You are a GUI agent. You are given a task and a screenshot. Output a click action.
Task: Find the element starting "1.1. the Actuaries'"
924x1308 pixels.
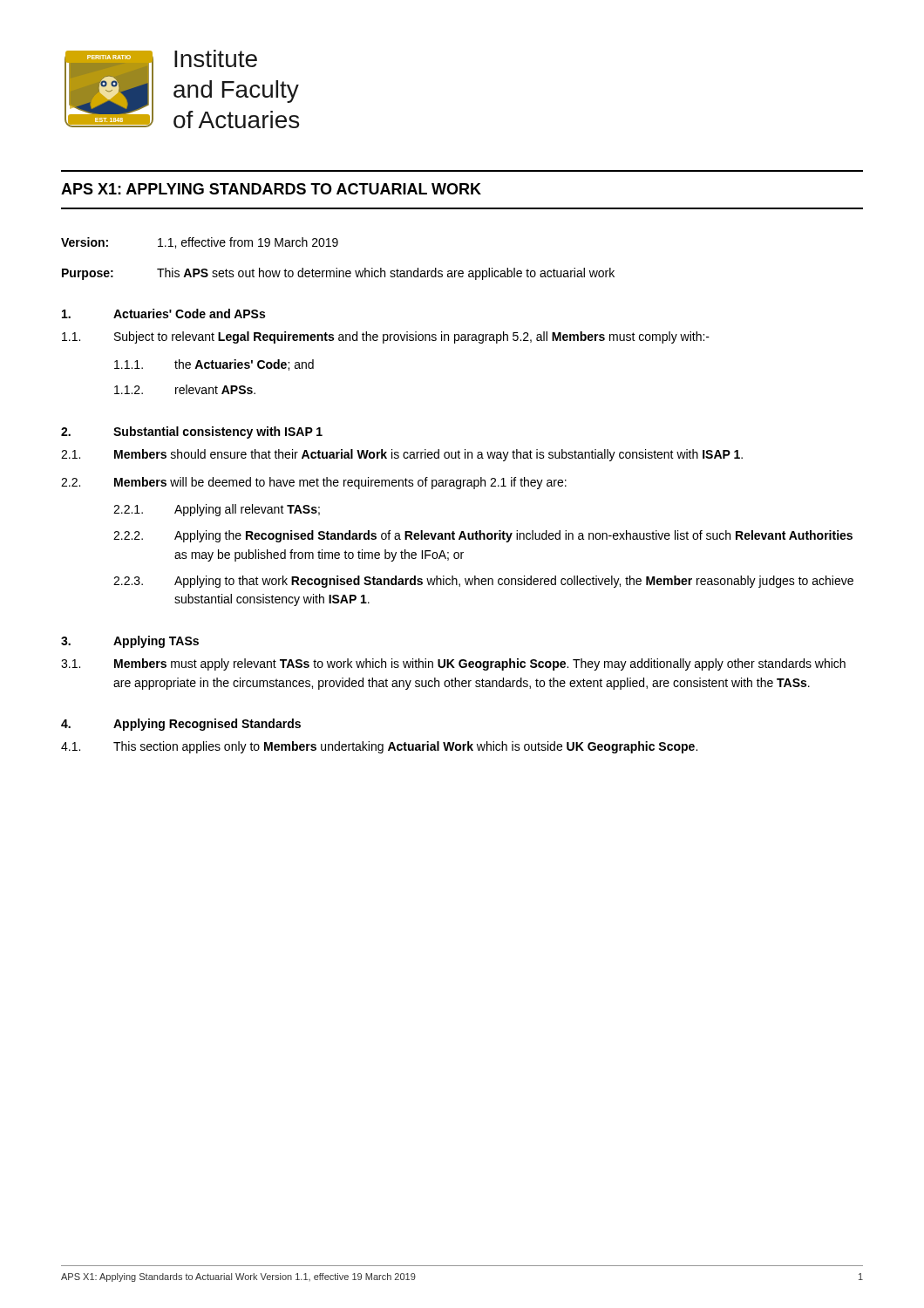point(214,365)
